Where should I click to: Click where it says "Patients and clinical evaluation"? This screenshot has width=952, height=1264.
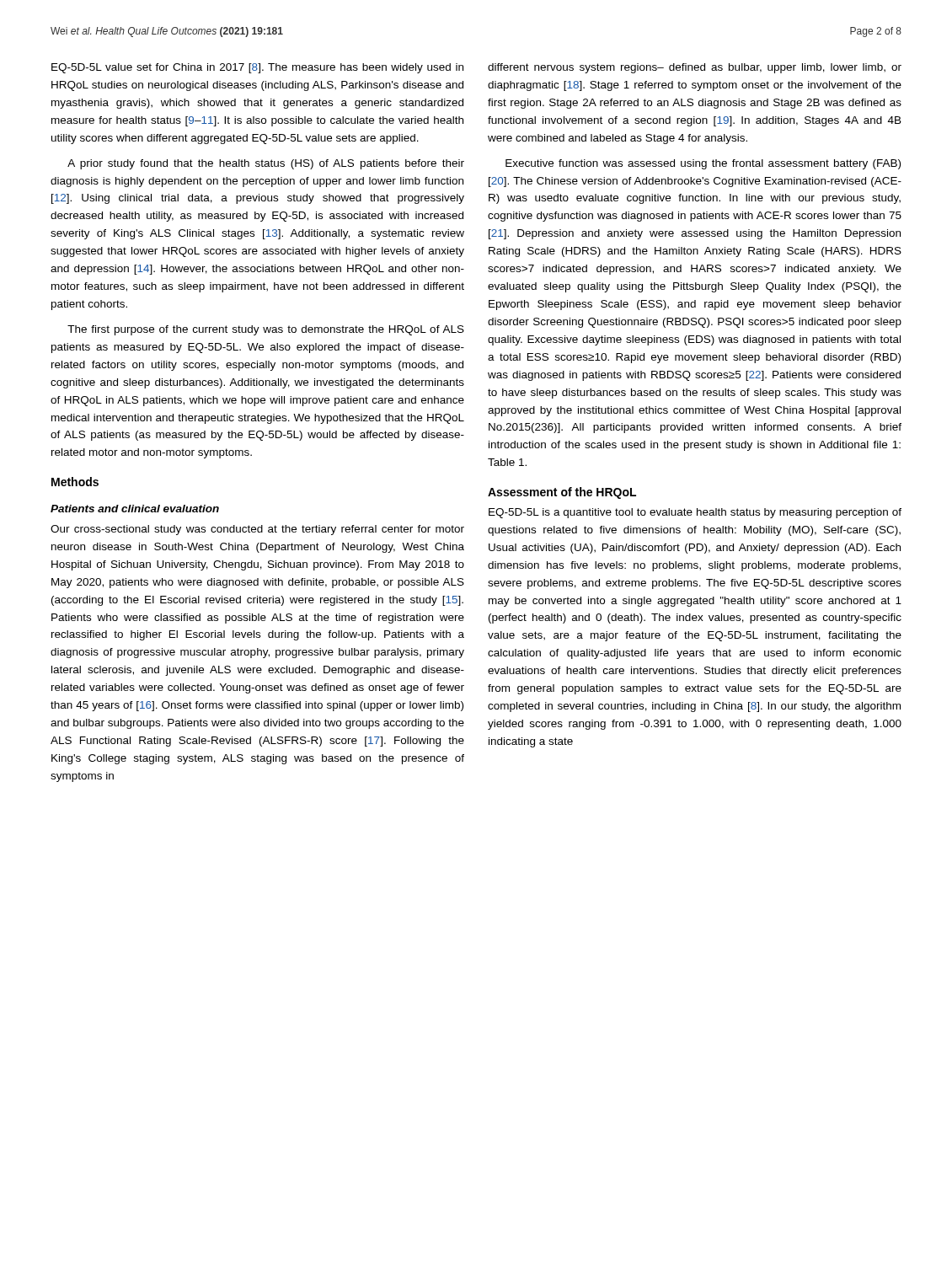click(x=135, y=509)
